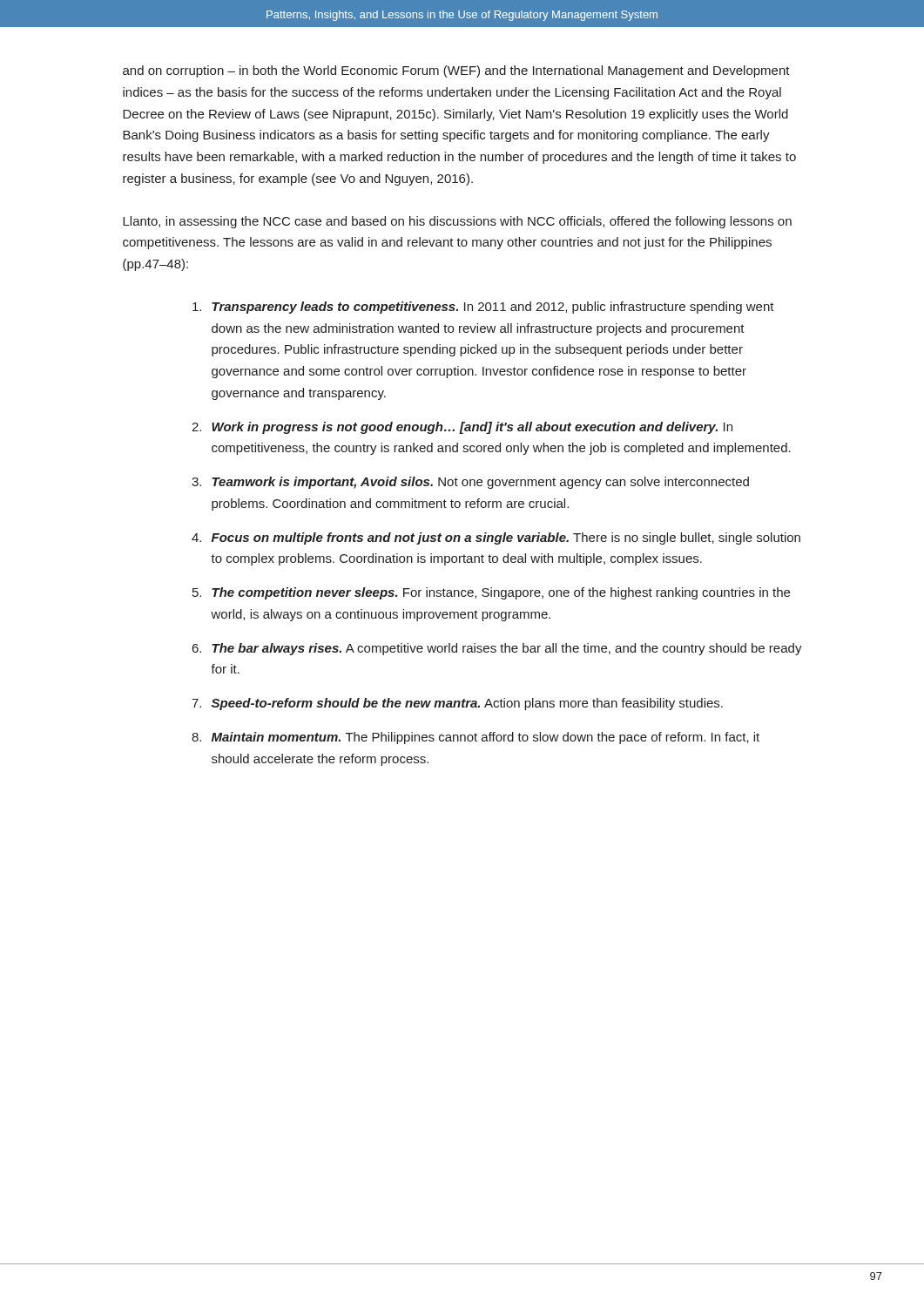Find the block starting "2. Work in progress"
The height and width of the screenshot is (1307, 924).
tap(488, 438)
